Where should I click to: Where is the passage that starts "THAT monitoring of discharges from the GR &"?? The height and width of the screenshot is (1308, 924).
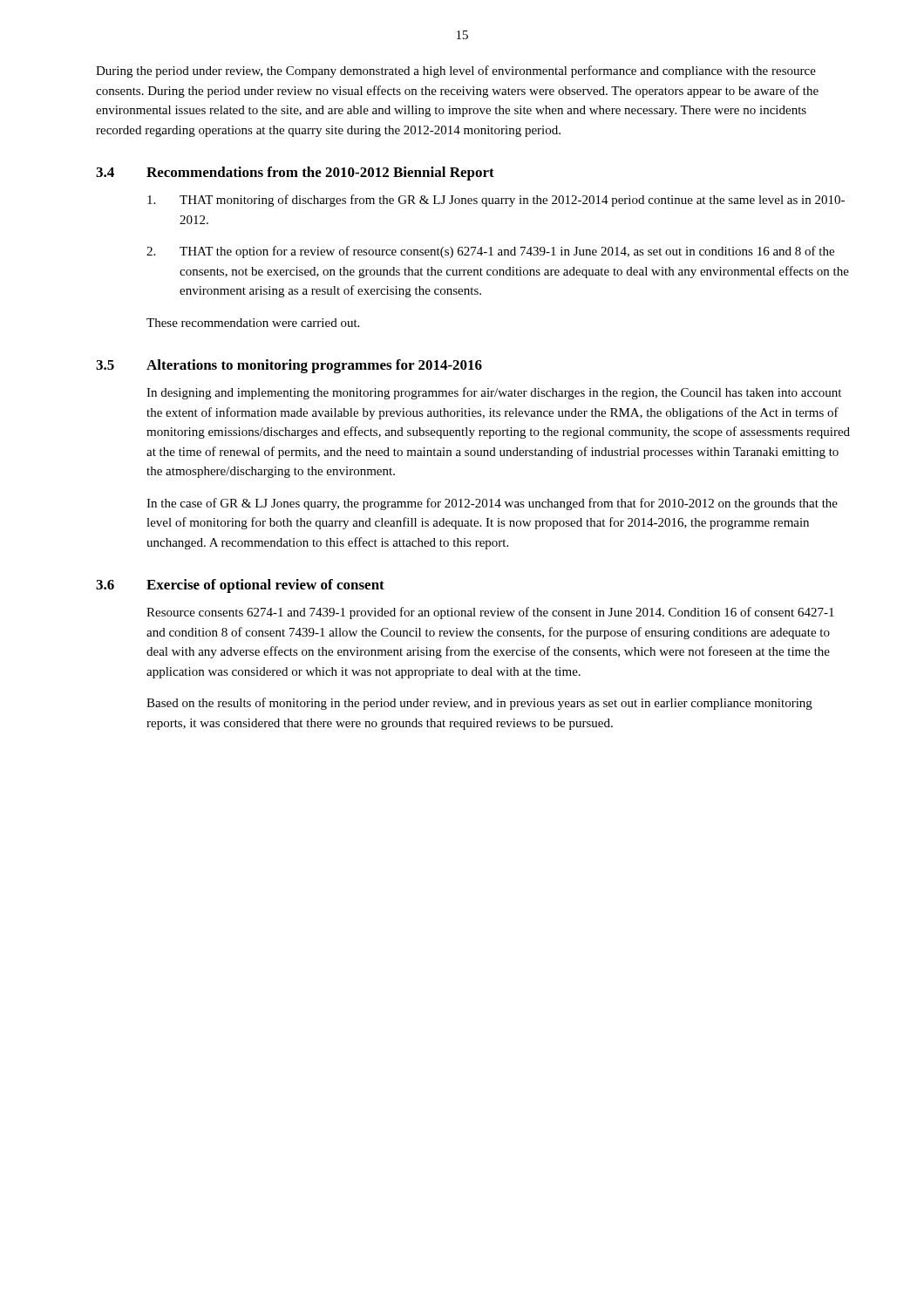pyautogui.click(x=500, y=210)
